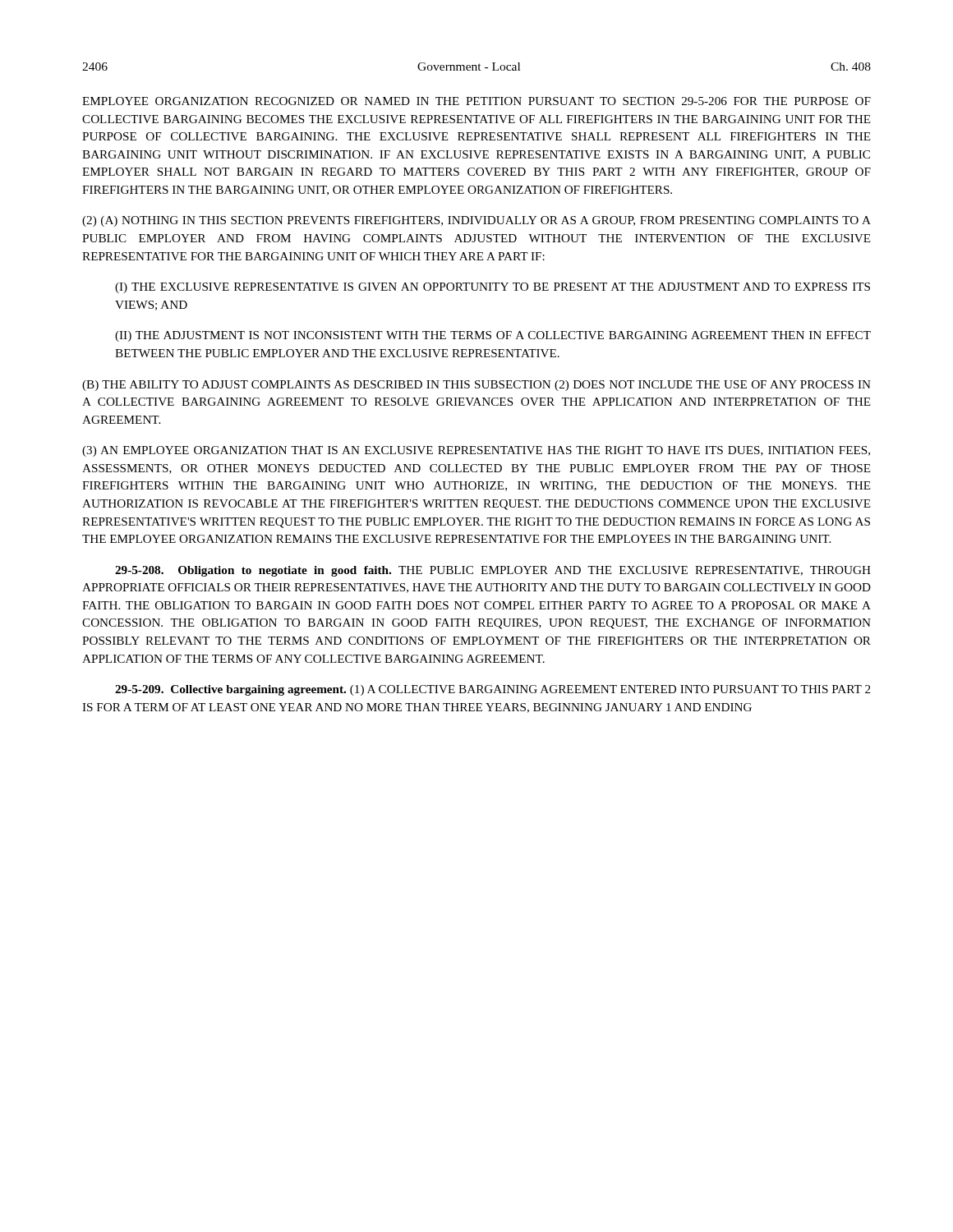Find the block on this page that starts "29-5-209. Collective bargaining agreement. (1) A"
953x1232 pixels.
click(476, 698)
